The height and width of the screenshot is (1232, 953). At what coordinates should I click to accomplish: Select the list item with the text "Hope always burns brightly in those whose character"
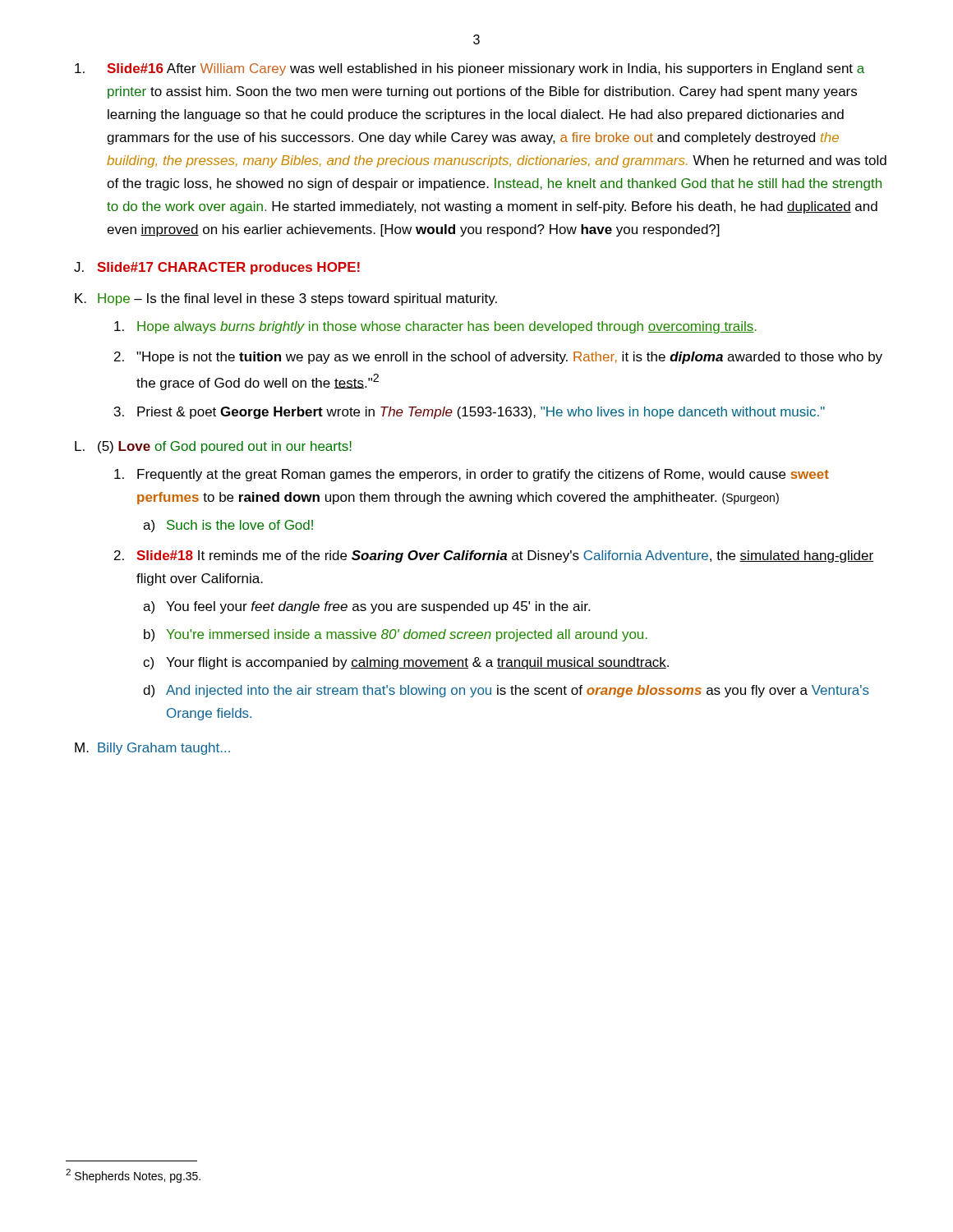435,327
